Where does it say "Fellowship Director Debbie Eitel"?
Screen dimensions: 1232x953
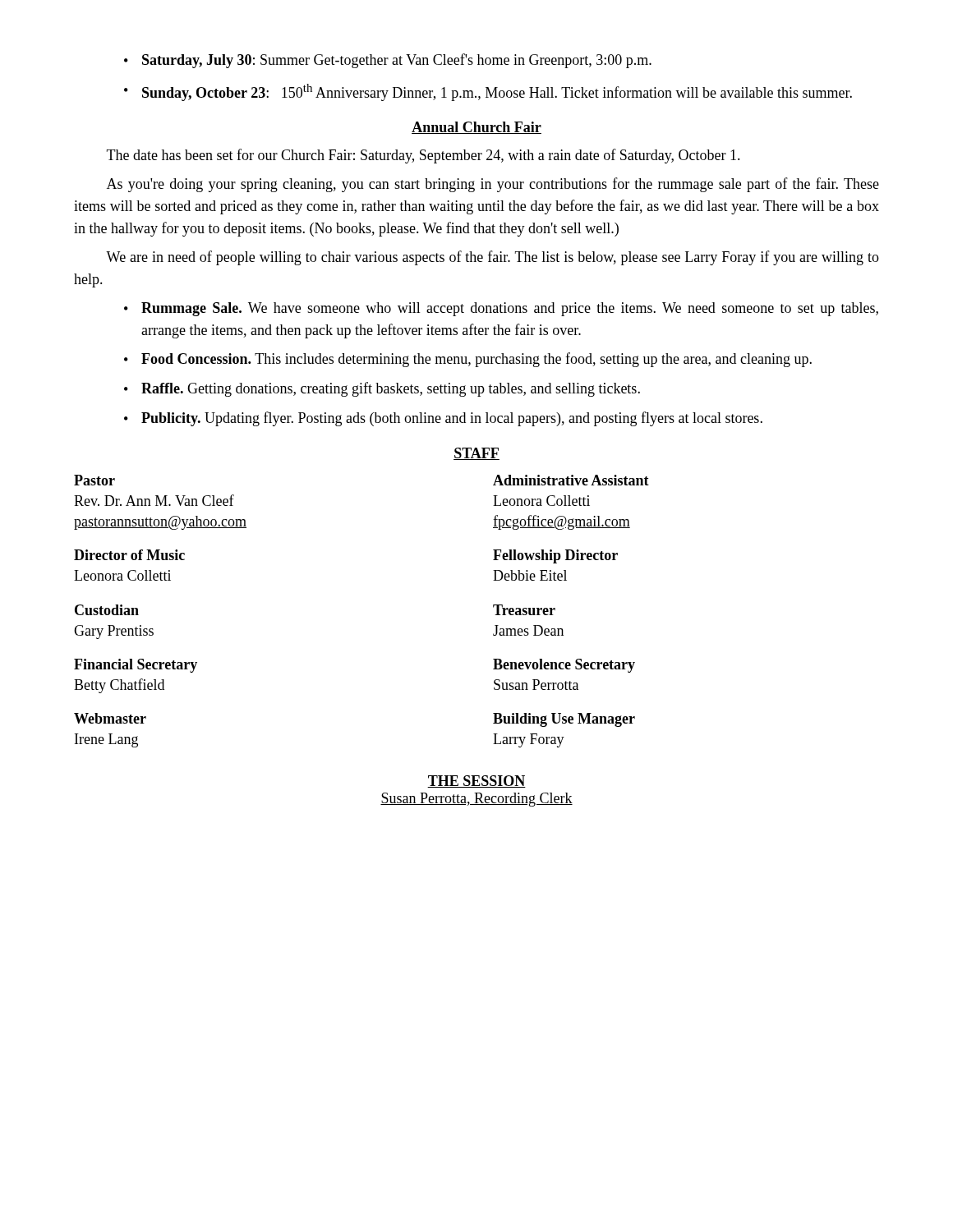click(x=555, y=556)
